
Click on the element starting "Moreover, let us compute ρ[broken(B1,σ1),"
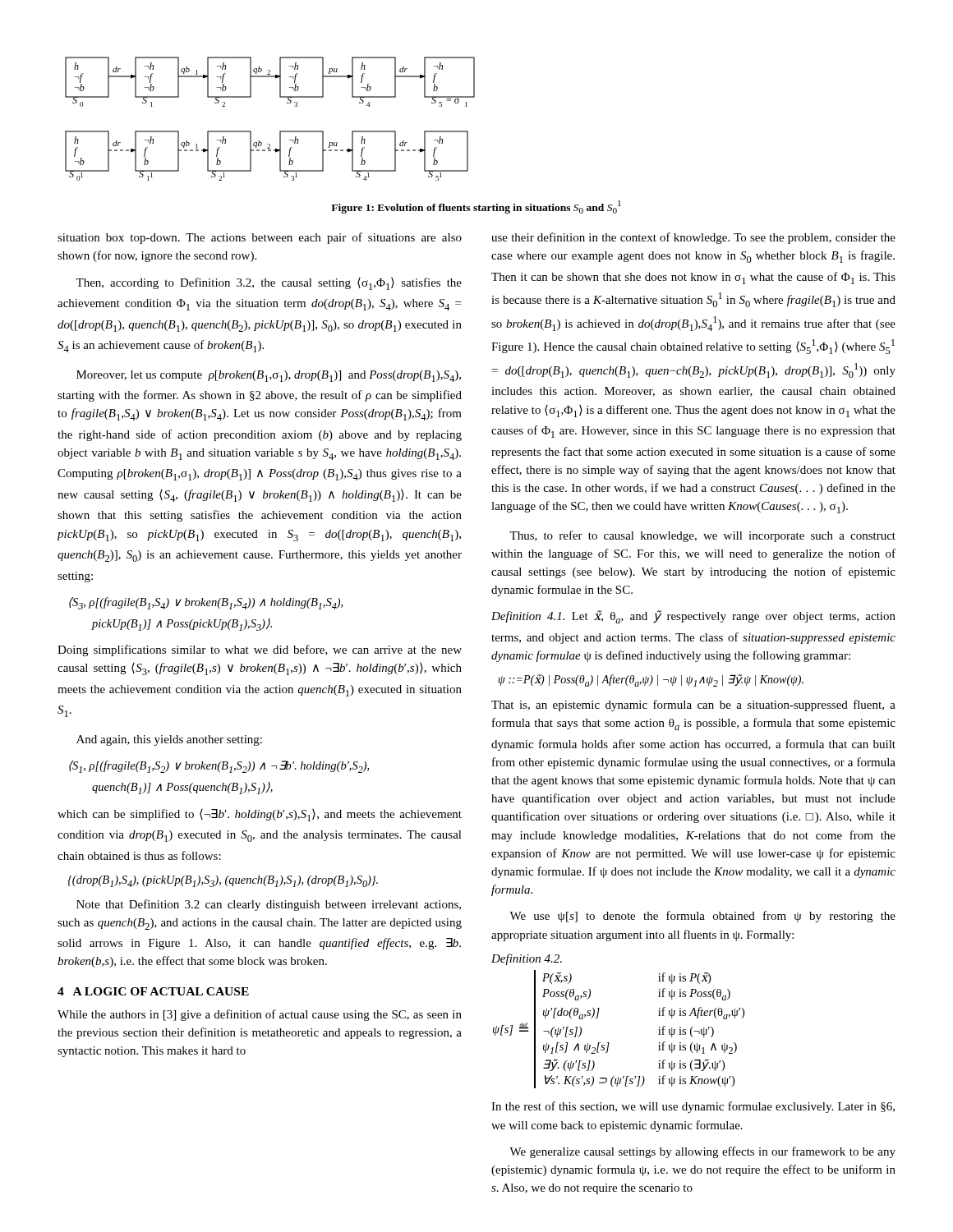point(260,475)
